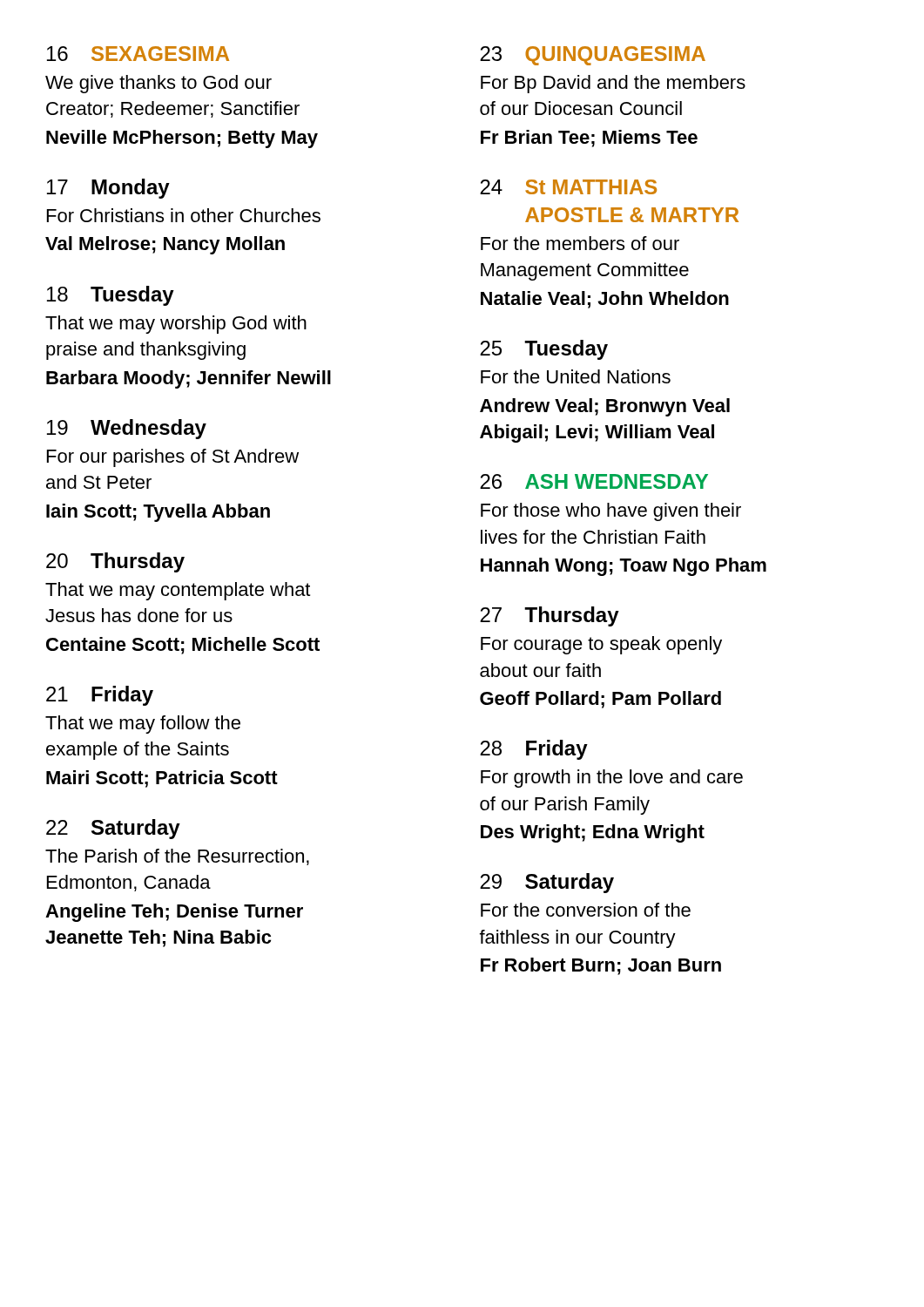Click on the text starting "17 Monday For Christians"

[x=245, y=217]
